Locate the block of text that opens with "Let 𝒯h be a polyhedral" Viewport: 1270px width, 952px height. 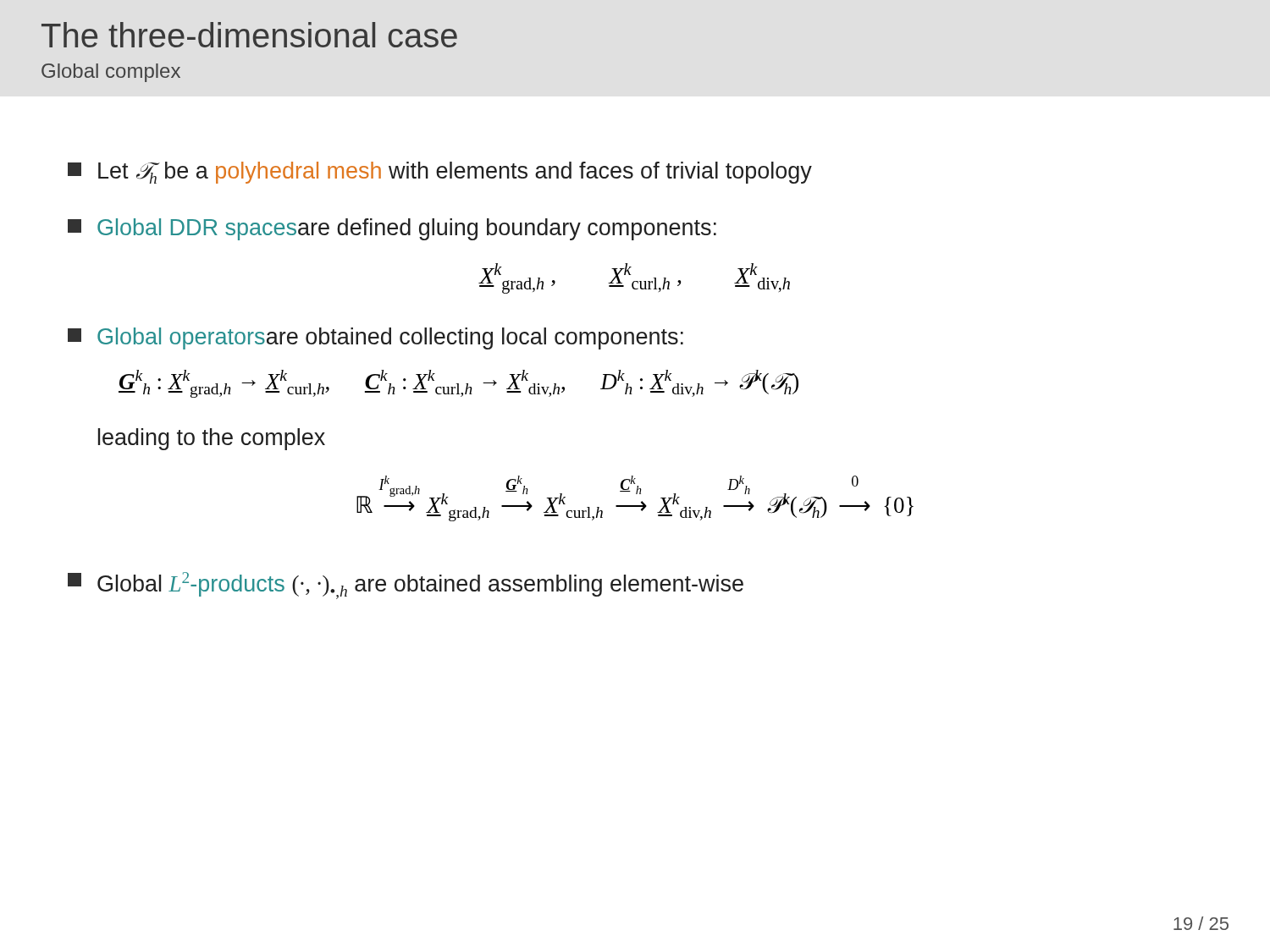pyautogui.click(x=440, y=173)
